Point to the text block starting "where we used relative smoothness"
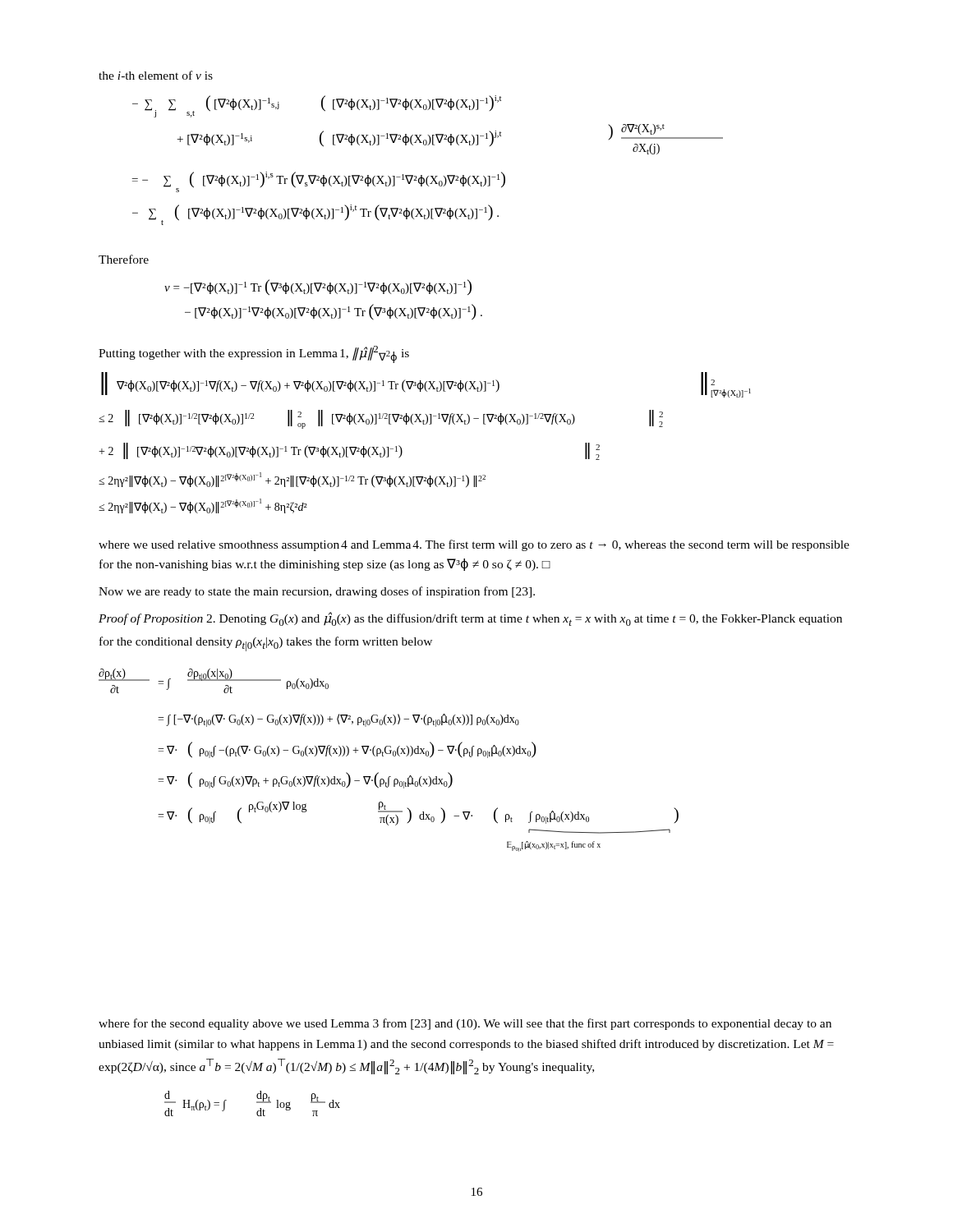The image size is (953, 1232). (474, 554)
